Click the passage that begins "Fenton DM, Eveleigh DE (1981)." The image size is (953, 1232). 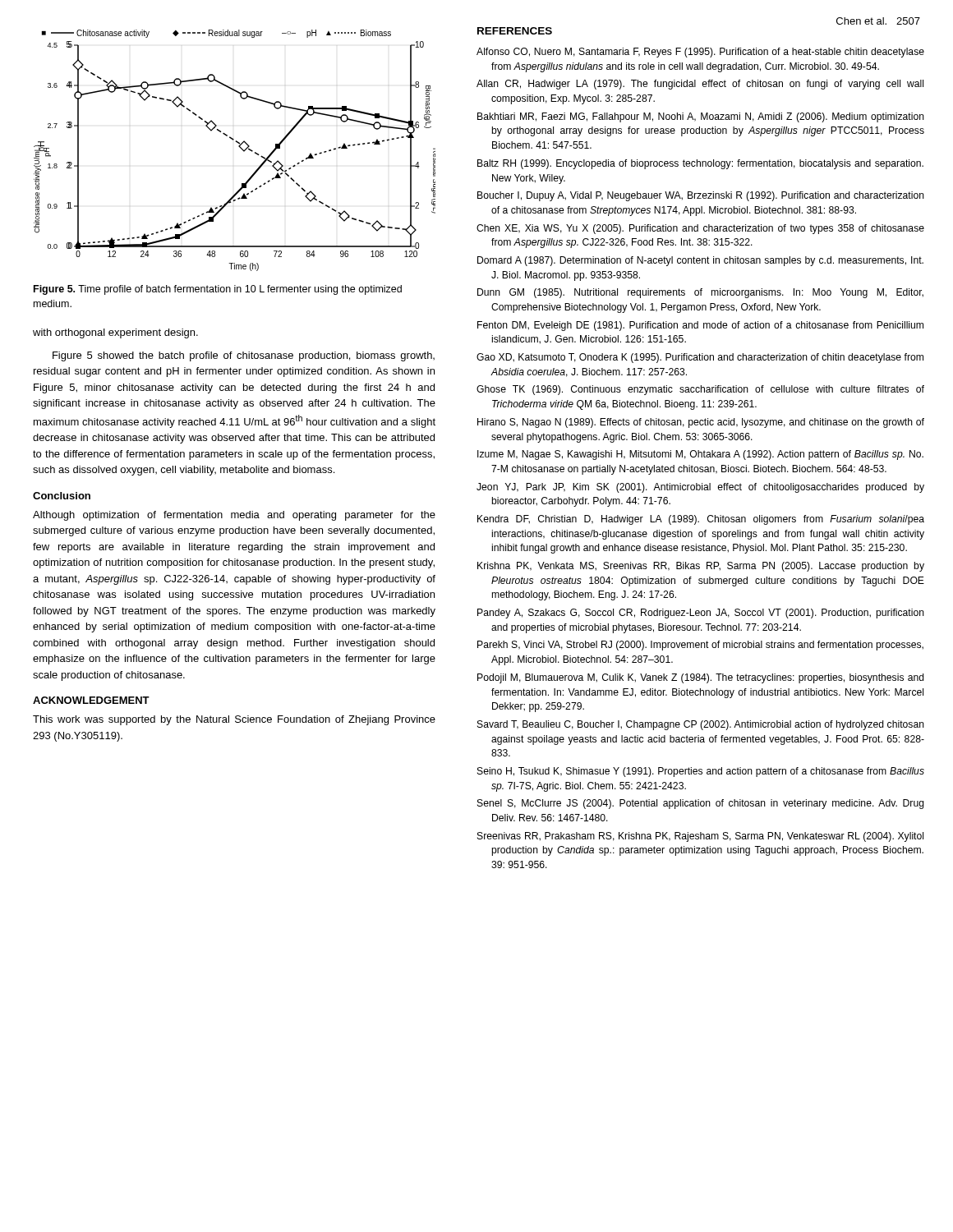pyautogui.click(x=700, y=332)
